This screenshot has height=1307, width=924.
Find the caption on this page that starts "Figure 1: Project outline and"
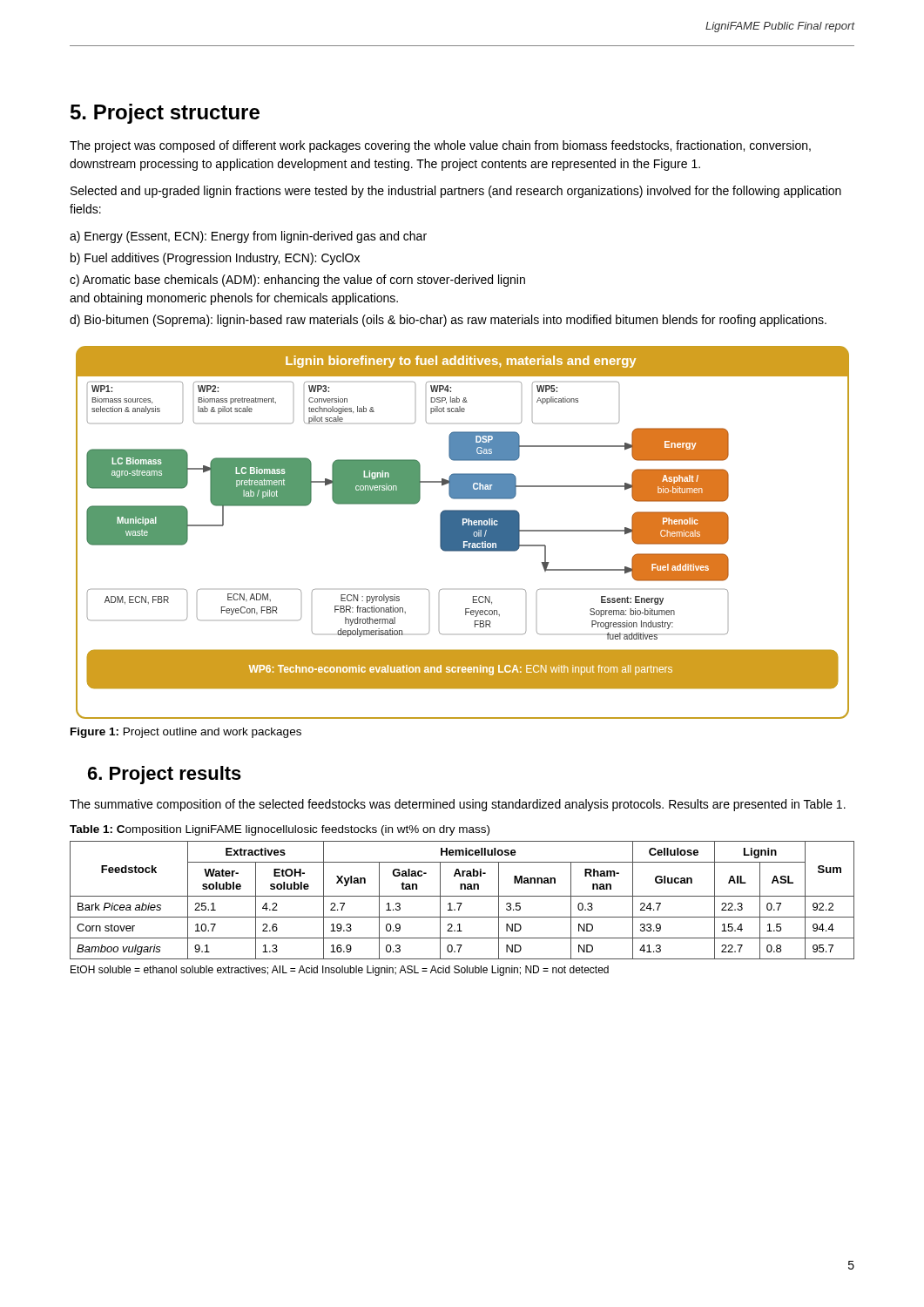(x=186, y=732)
